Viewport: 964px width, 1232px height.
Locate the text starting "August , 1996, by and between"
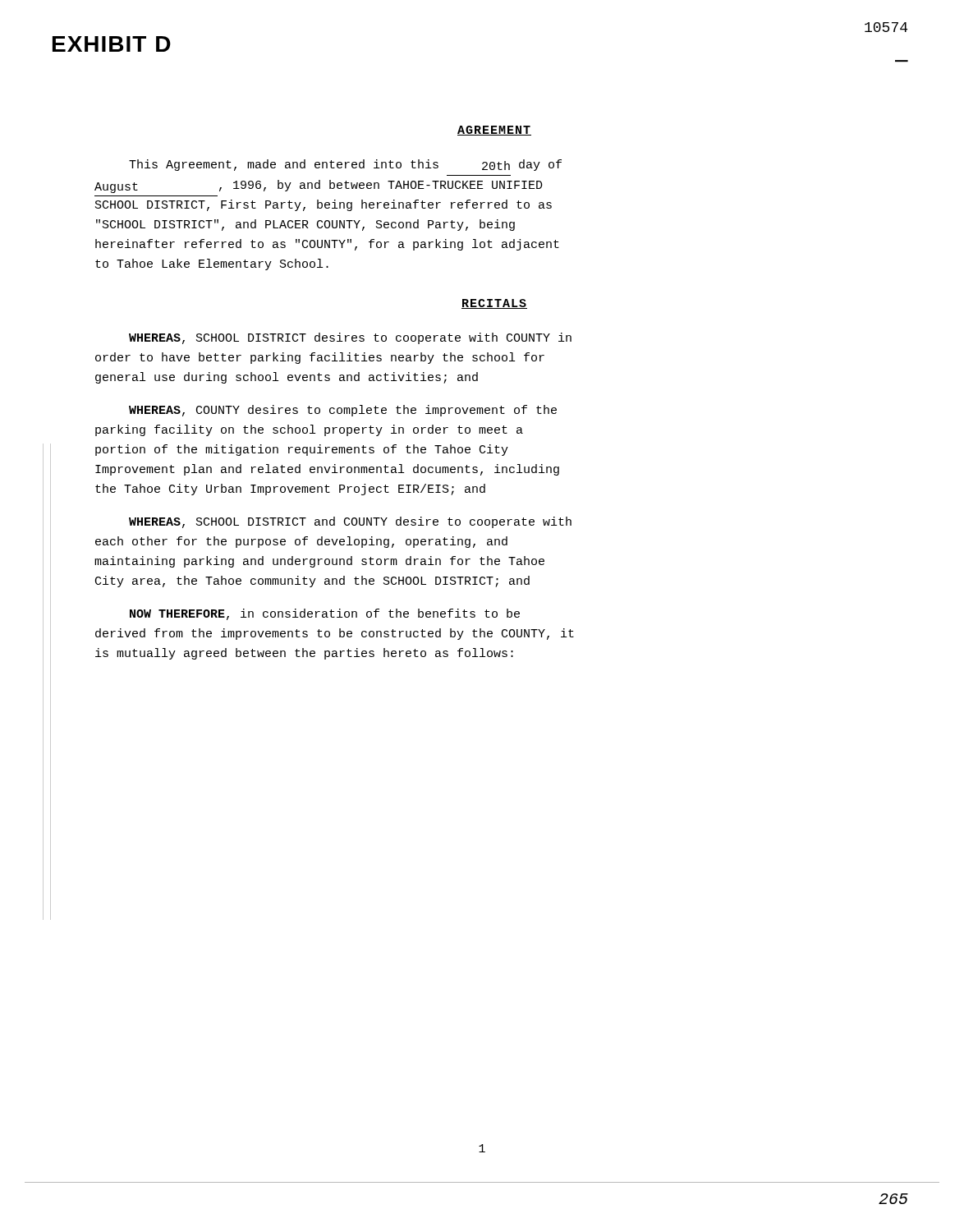[x=319, y=186]
